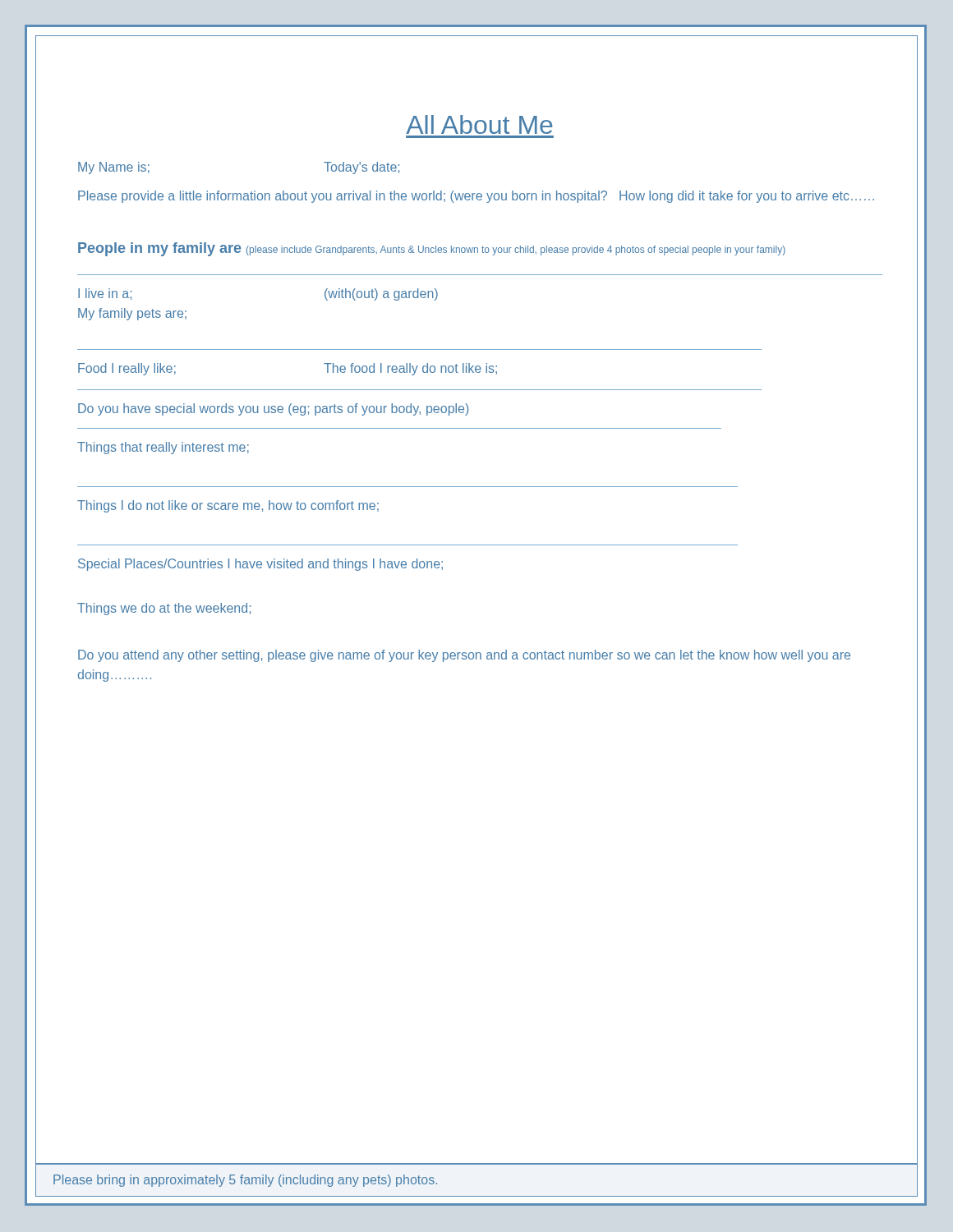The image size is (953, 1232).
Task: Click the passage that begins "Do you have"
Action: tap(273, 409)
